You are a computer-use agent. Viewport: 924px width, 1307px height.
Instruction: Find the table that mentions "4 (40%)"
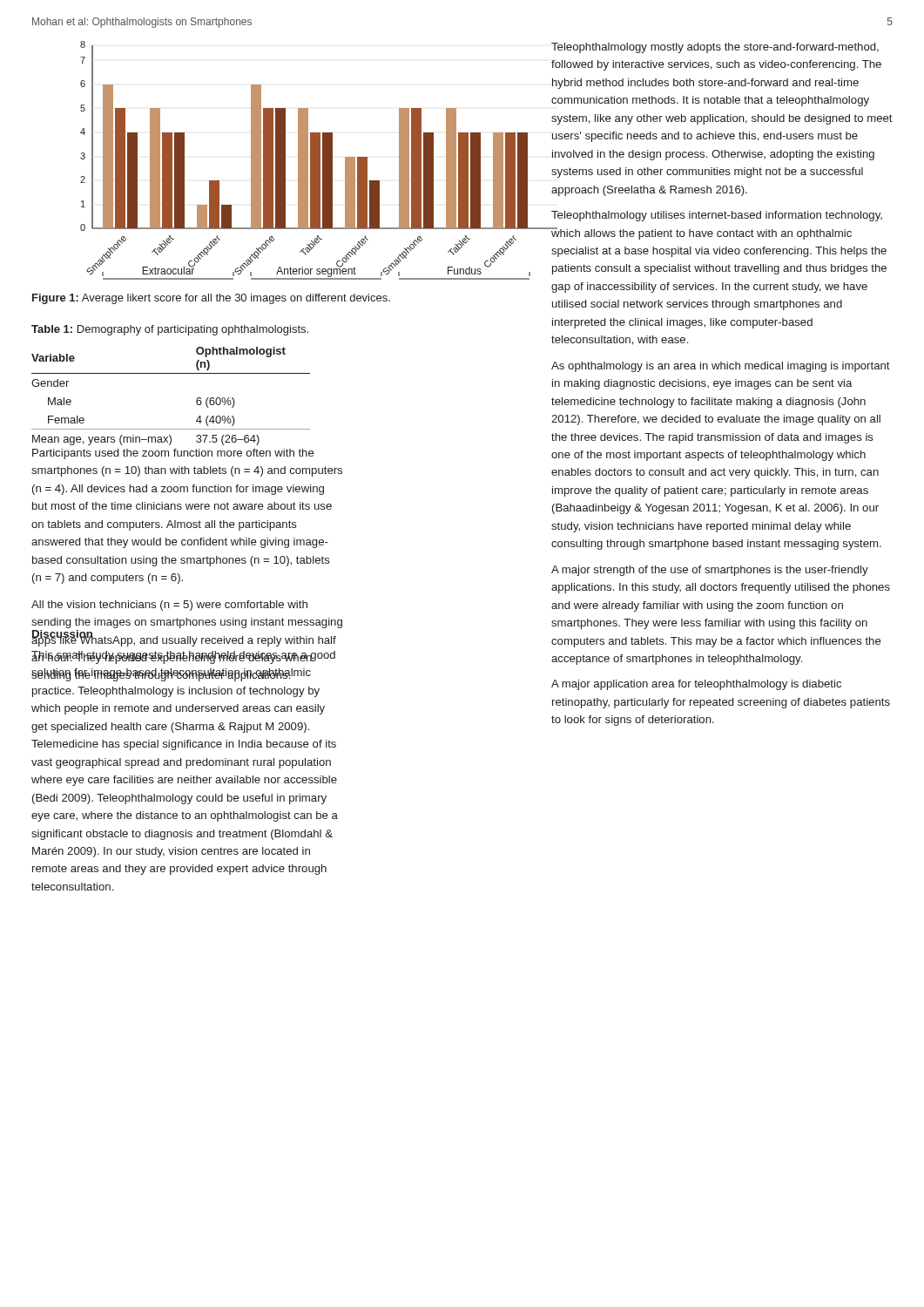click(x=184, y=395)
